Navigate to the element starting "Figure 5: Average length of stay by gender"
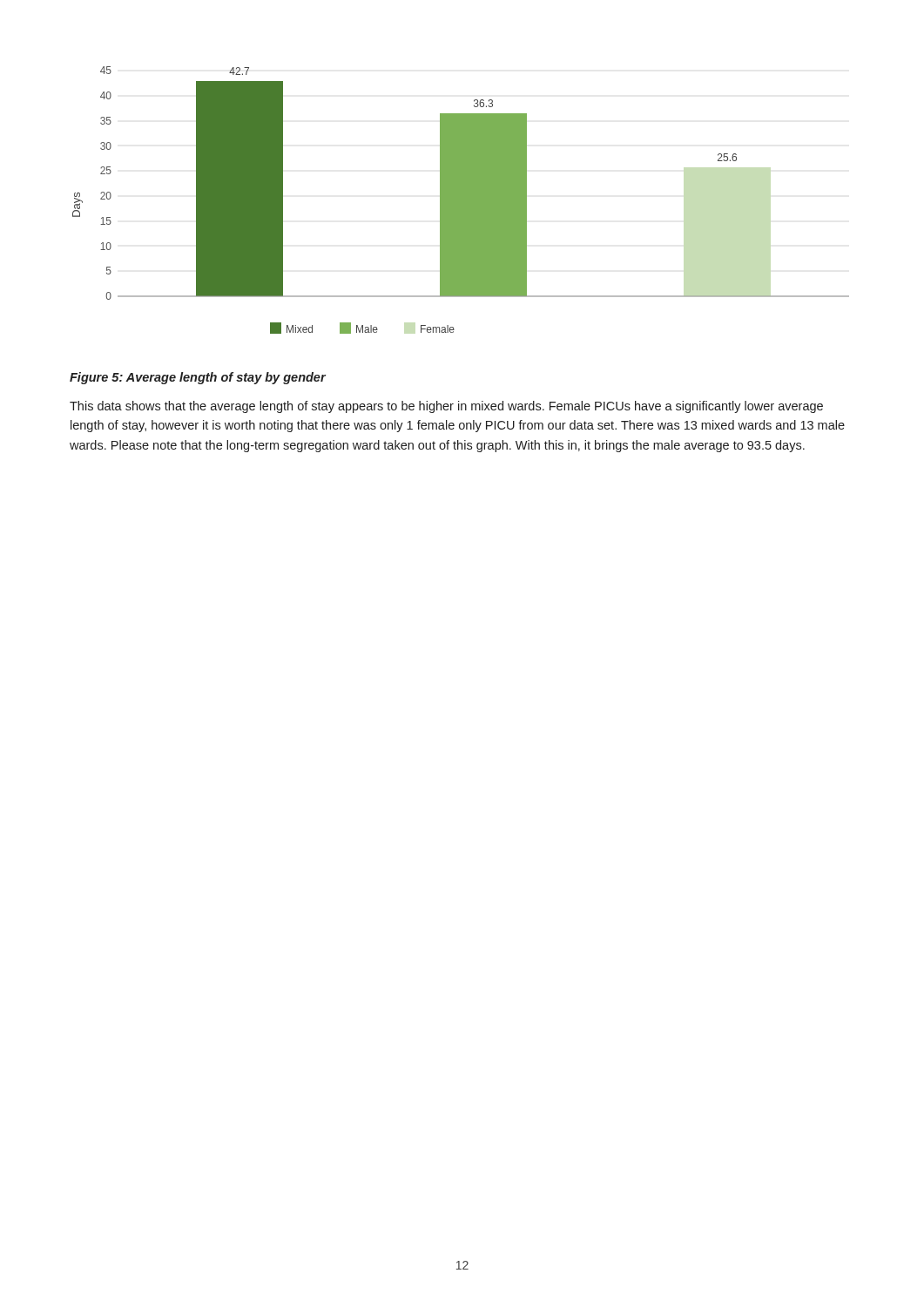This screenshot has height=1307, width=924. (x=198, y=377)
